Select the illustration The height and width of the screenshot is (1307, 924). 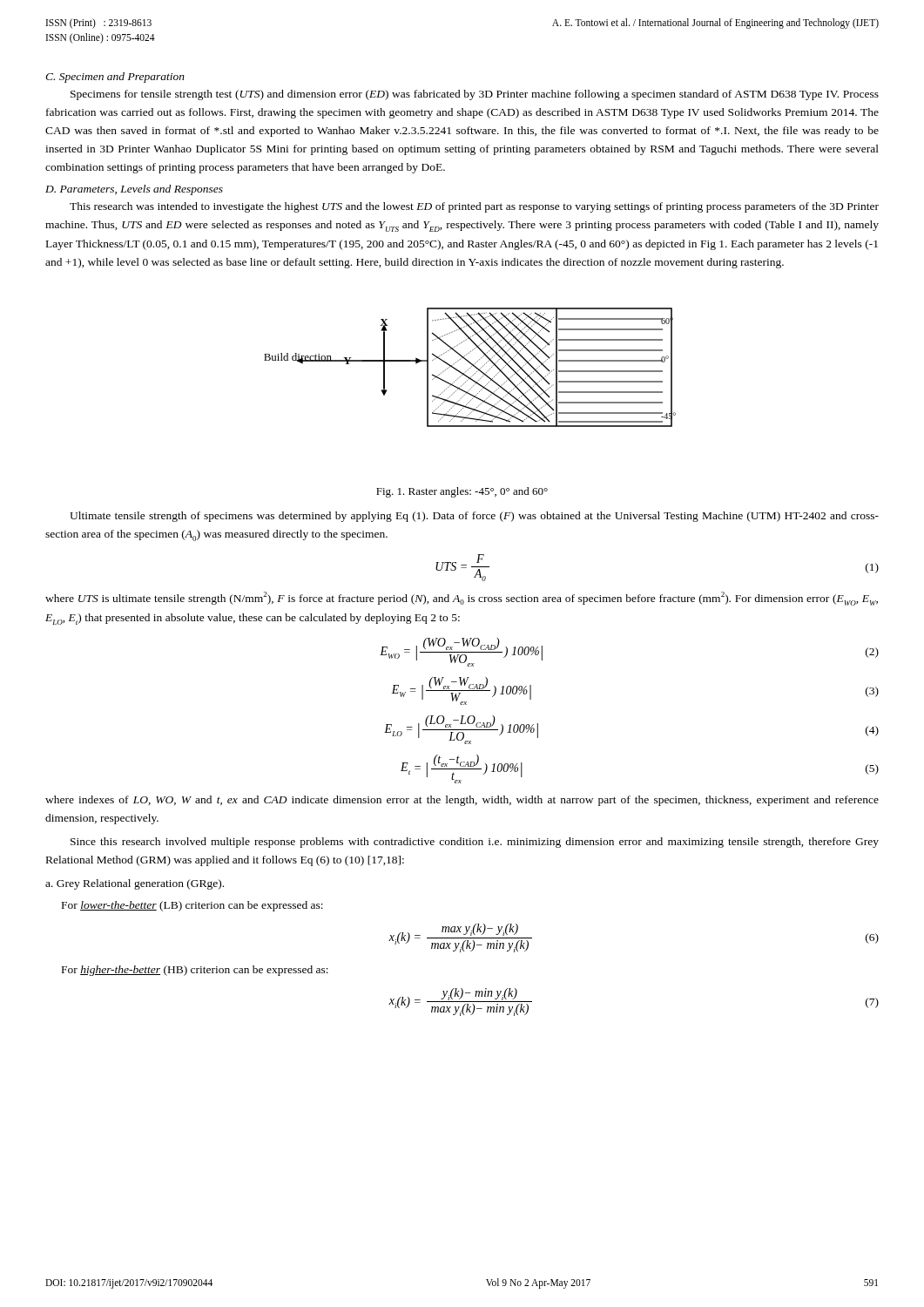(x=462, y=382)
